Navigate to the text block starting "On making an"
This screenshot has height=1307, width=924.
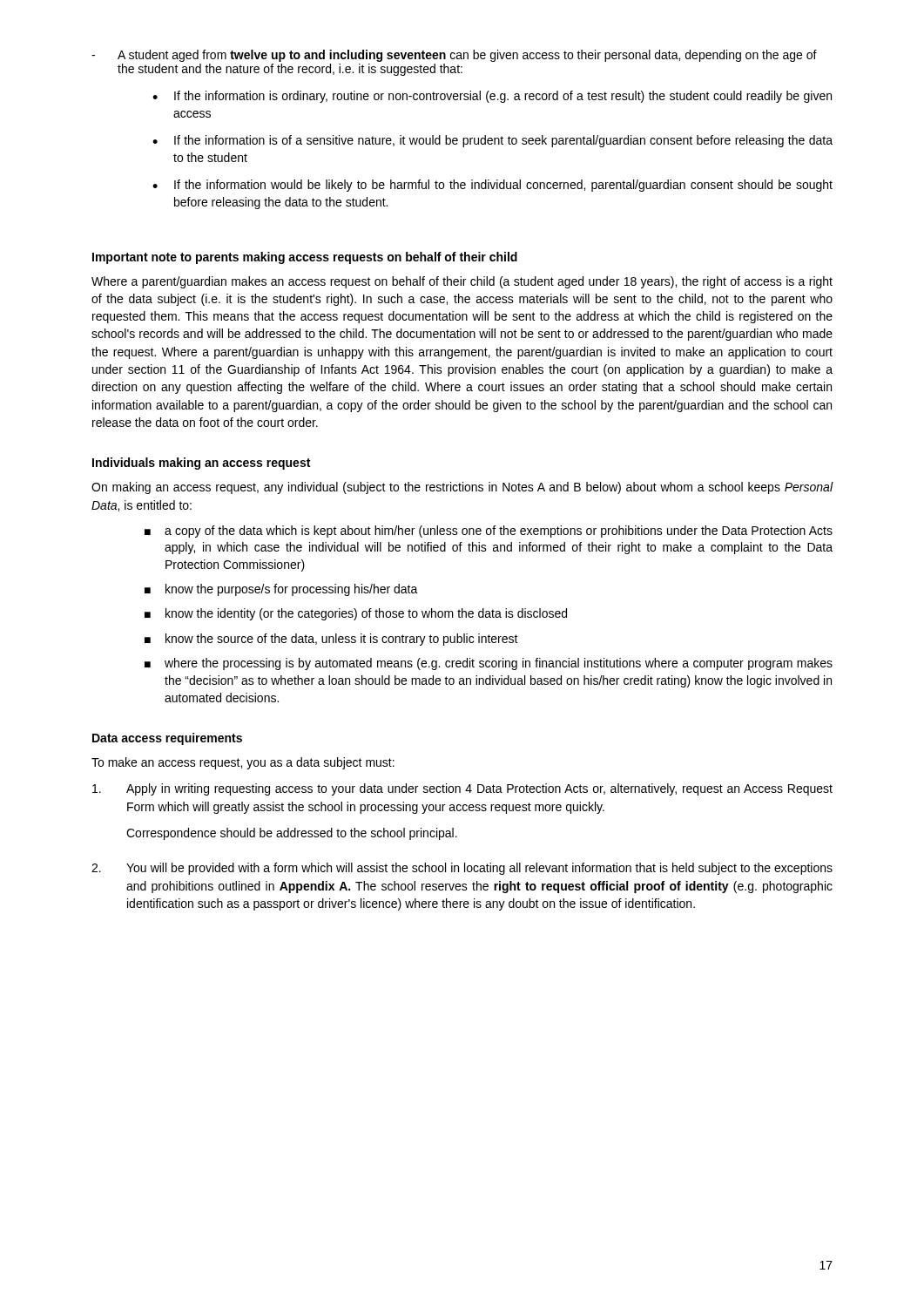click(462, 496)
